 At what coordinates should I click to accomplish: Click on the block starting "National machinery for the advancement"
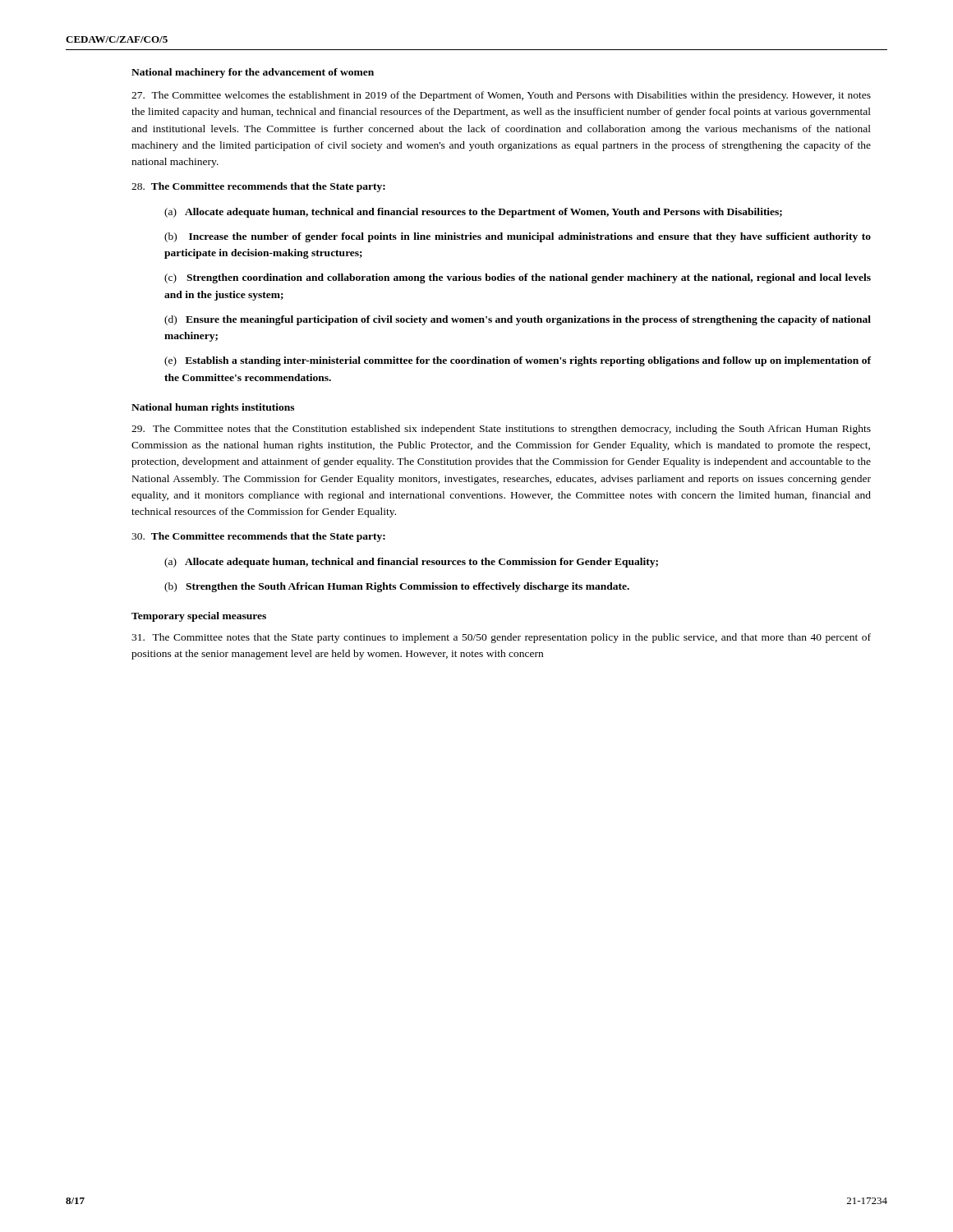(x=253, y=72)
